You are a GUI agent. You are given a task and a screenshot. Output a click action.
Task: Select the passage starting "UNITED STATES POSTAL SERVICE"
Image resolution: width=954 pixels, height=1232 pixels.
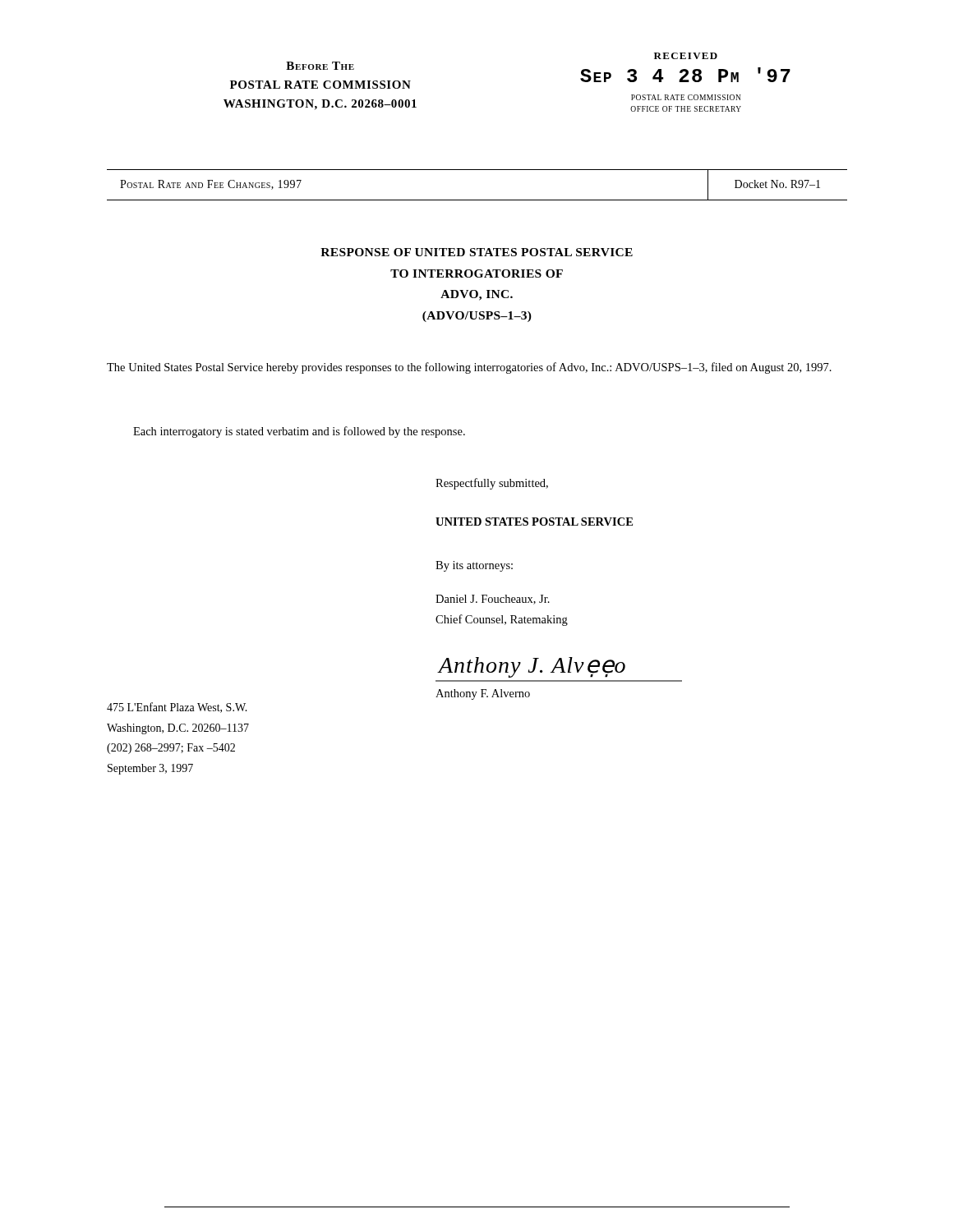click(x=641, y=522)
